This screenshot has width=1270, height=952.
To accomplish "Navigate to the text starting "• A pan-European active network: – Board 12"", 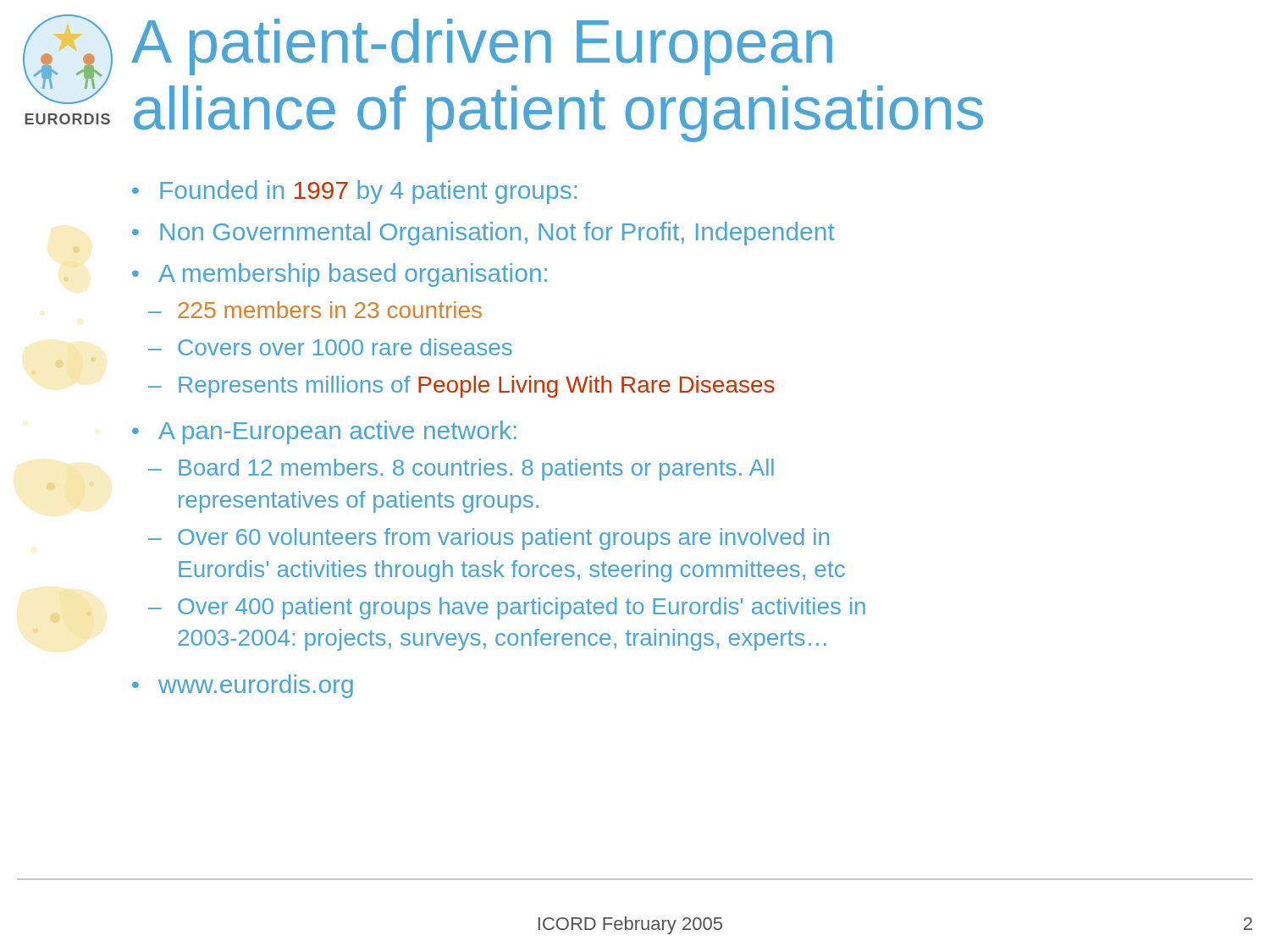I will coord(499,537).
